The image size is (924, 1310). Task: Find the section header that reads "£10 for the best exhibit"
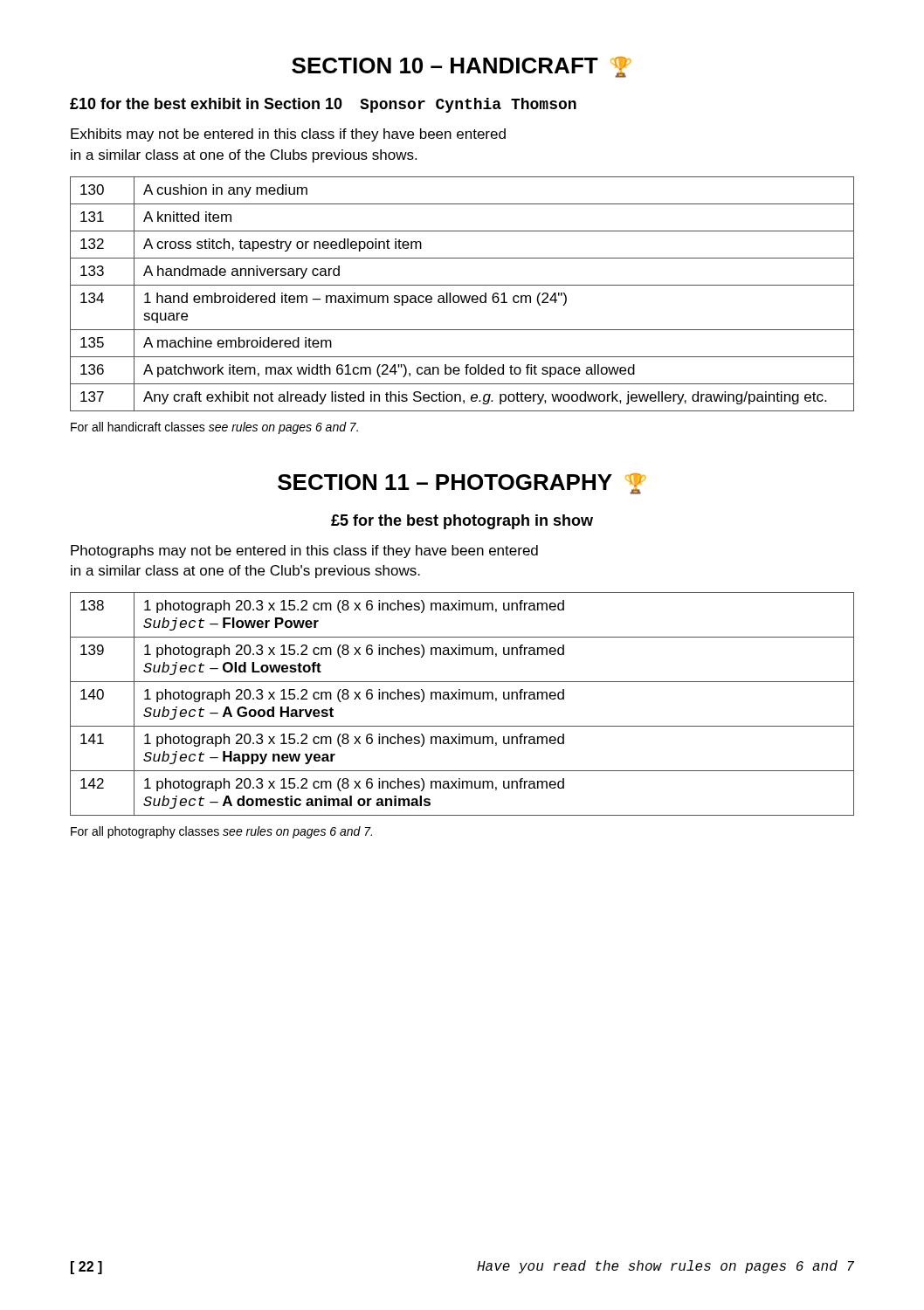323,104
